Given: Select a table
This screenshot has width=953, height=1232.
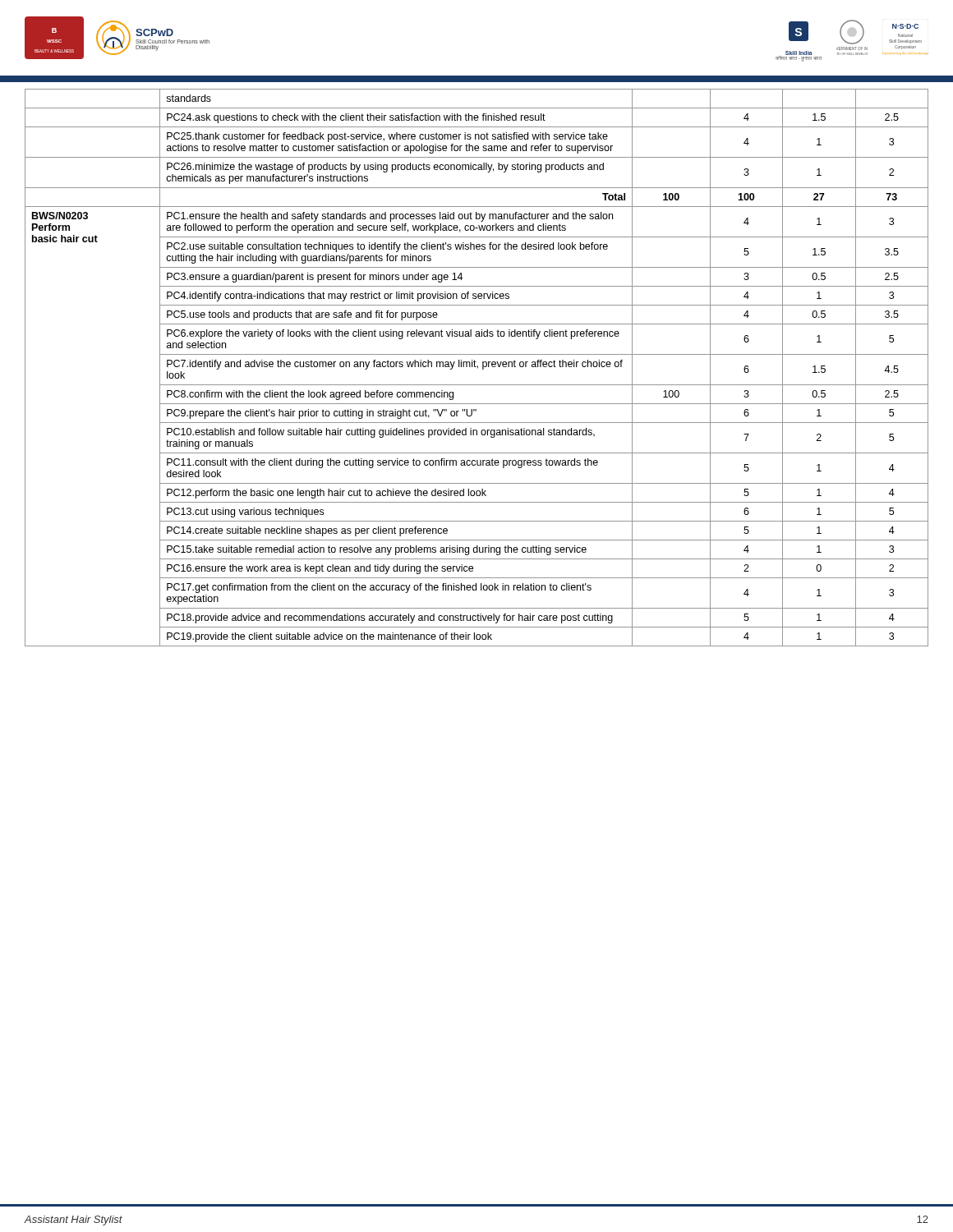Looking at the screenshot, I should 476,389.
